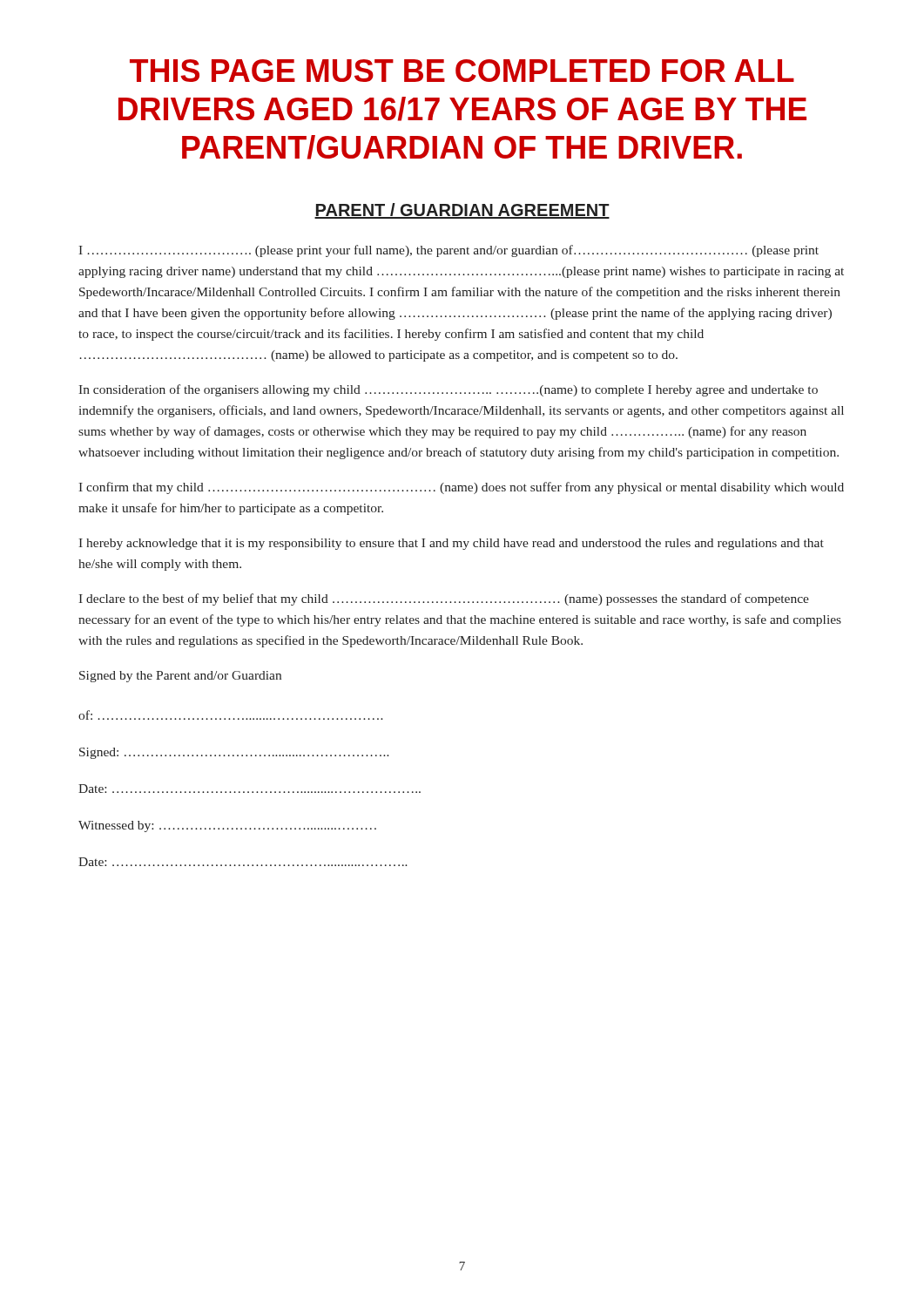The image size is (924, 1307).
Task: Point to the block beginning "I hereby acknowledge that it is my responsibility"
Action: click(451, 553)
